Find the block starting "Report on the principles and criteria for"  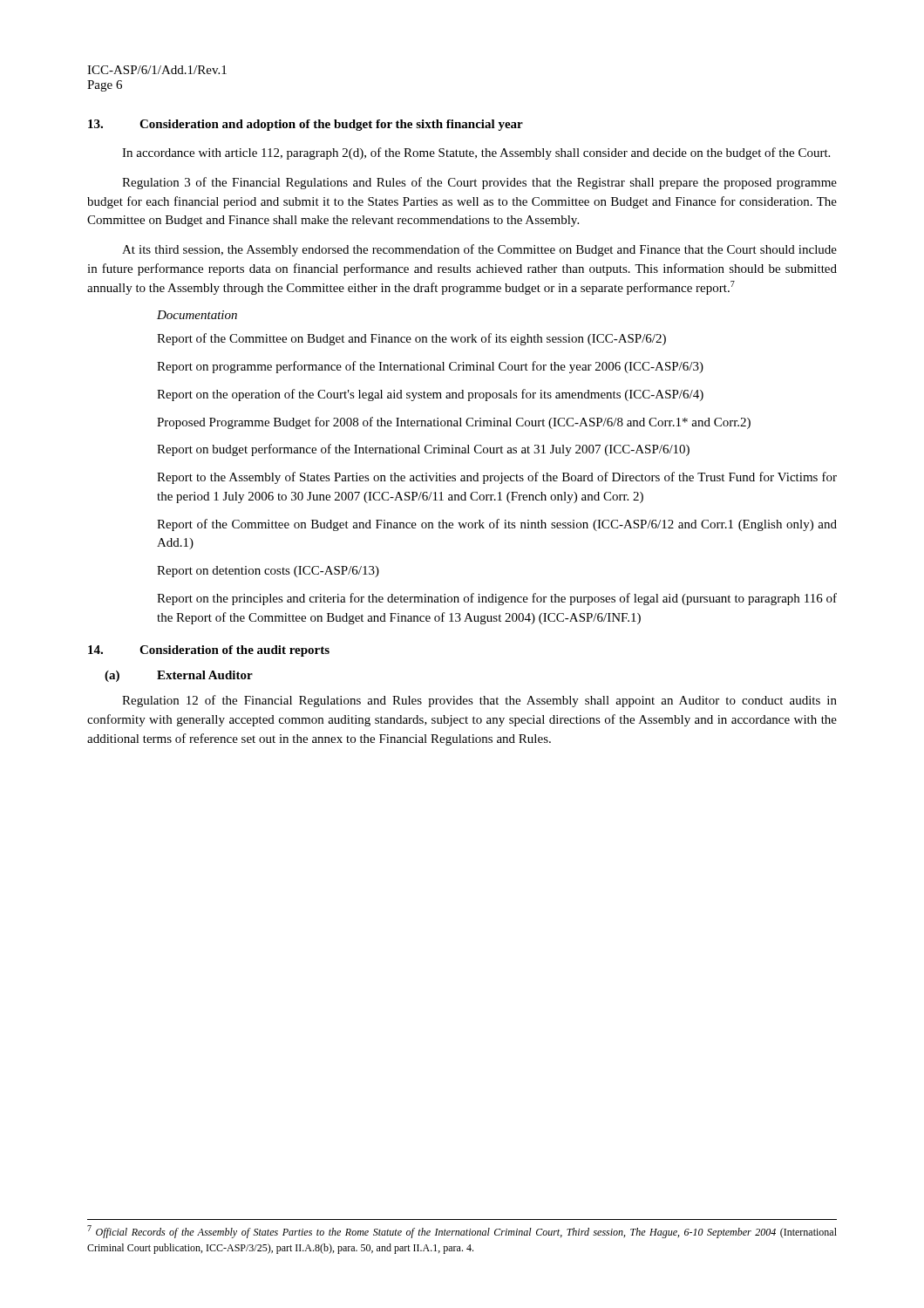click(497, 607)
